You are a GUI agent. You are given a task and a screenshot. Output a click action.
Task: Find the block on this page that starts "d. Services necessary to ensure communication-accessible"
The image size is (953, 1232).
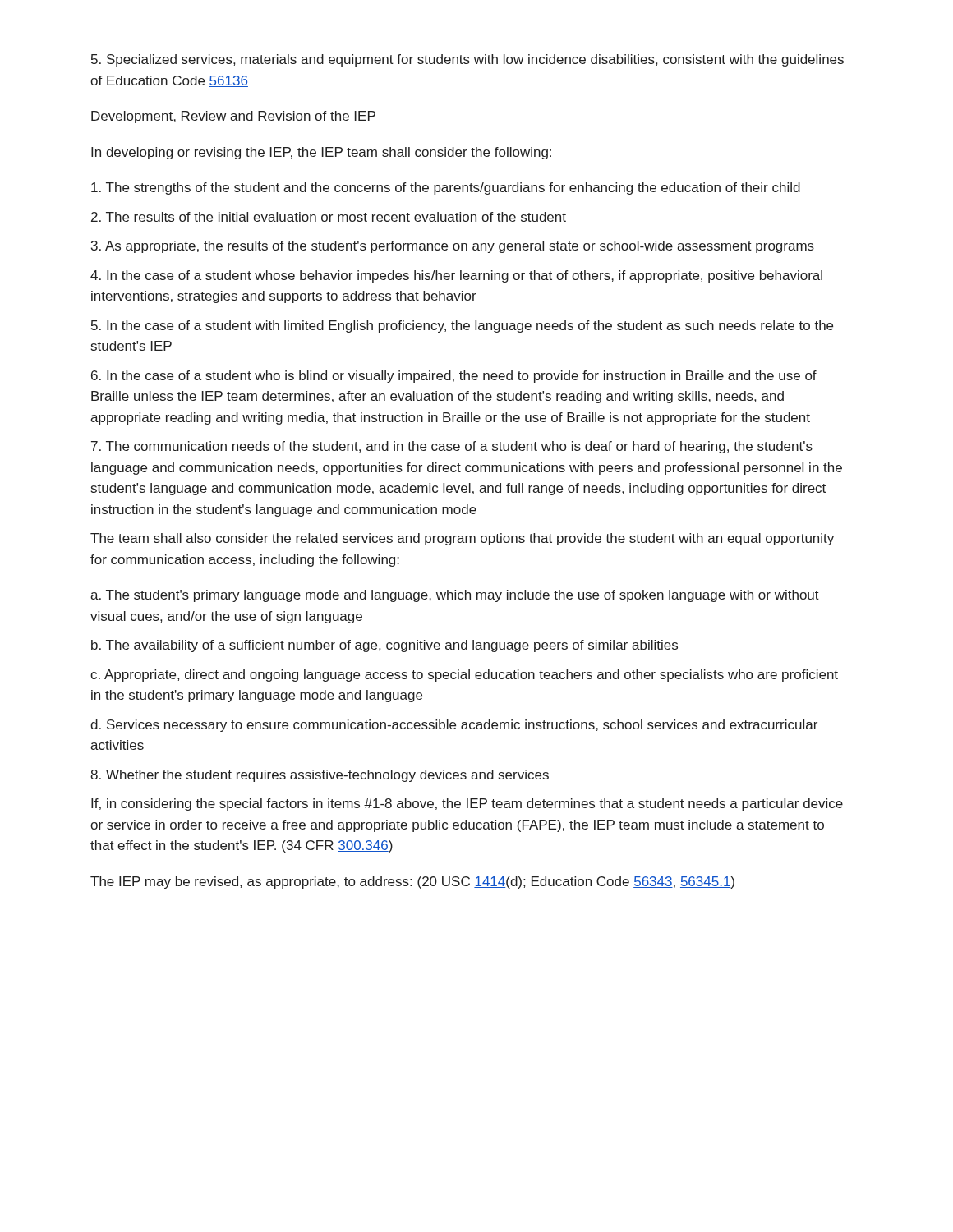pyautogui.click(x=454, y=735)
